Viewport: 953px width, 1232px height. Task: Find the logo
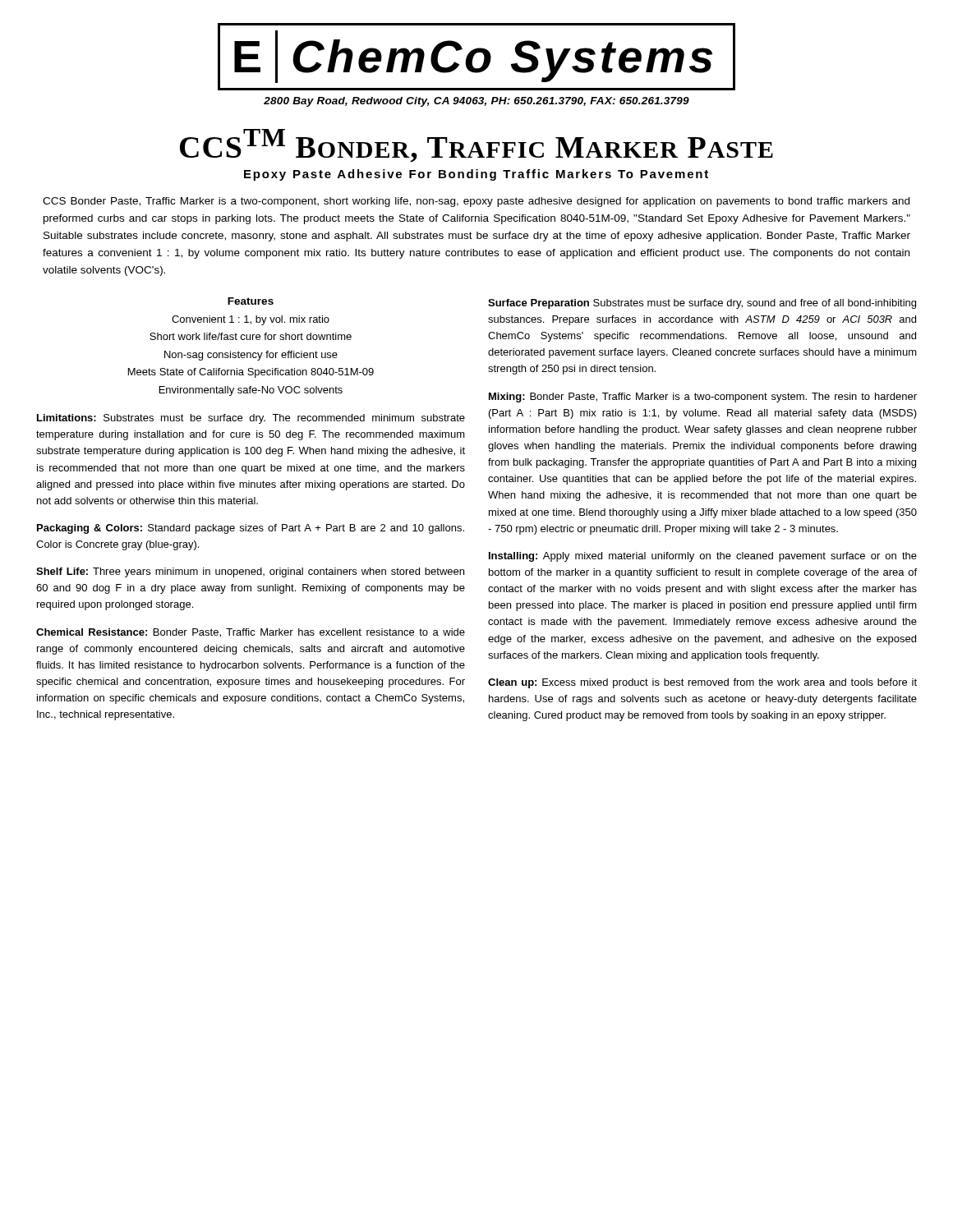(476, 53)
